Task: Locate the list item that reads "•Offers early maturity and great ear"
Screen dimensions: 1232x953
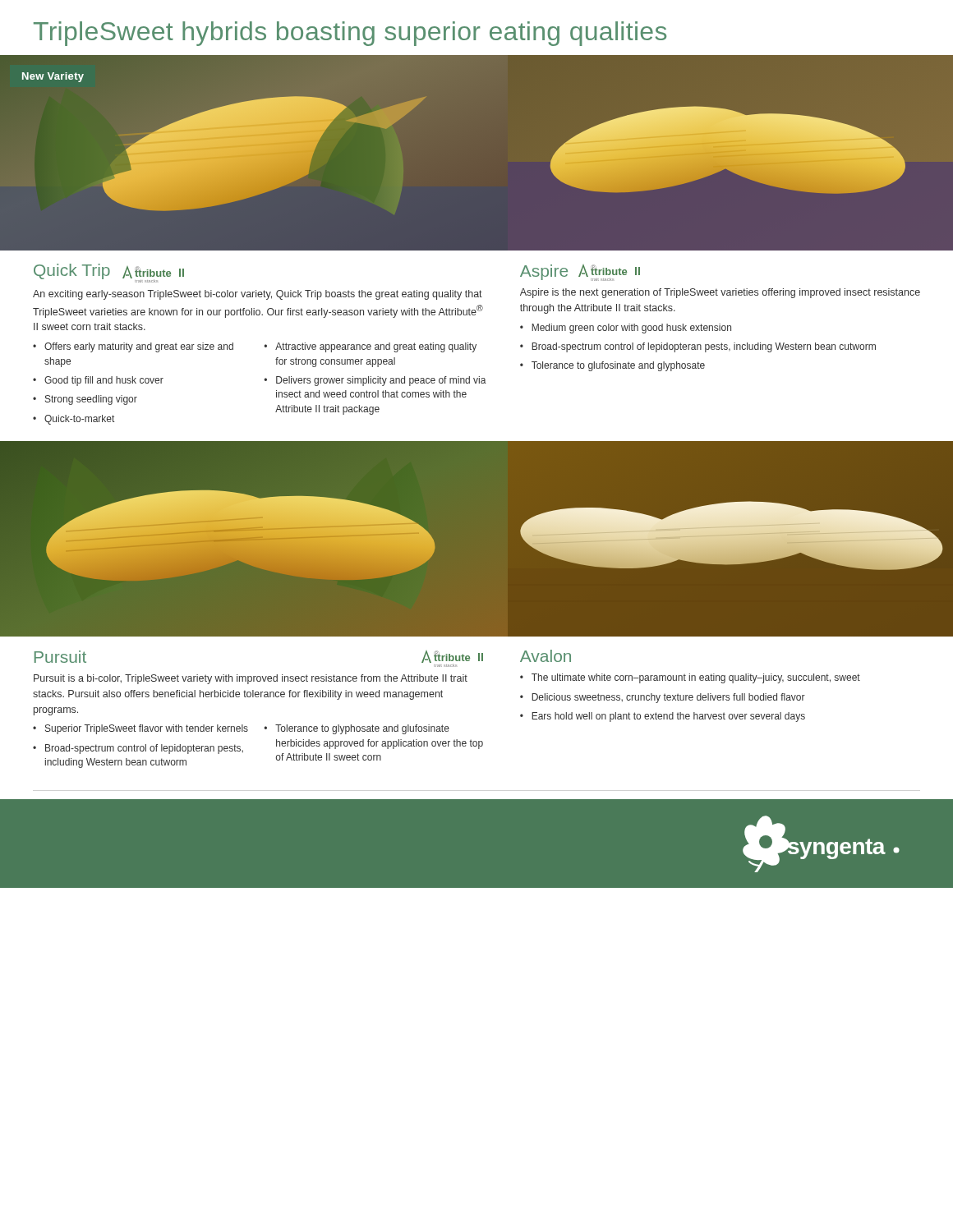Action: 133,353
